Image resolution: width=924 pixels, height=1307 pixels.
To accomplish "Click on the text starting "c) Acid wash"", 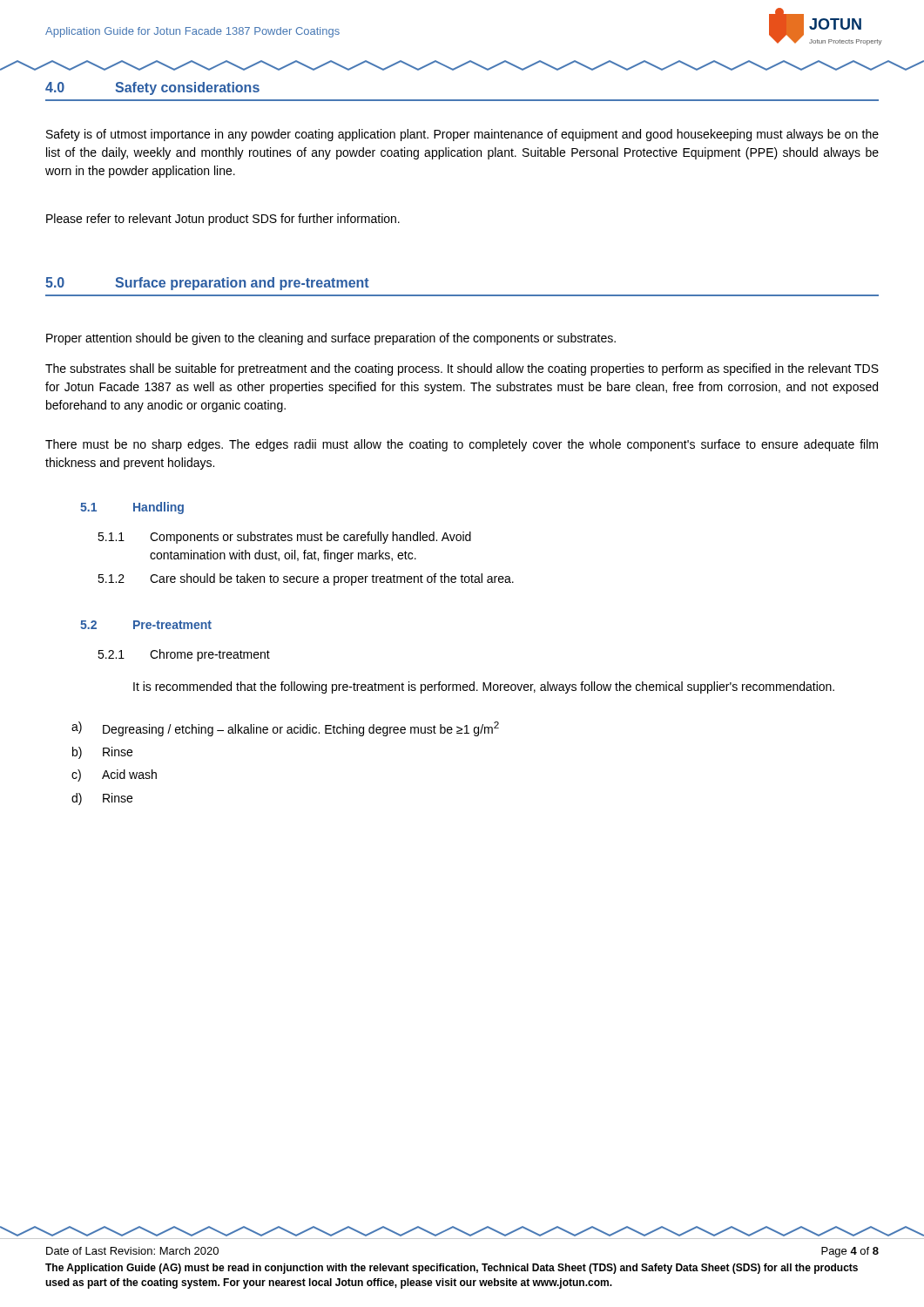I will 114,775.
